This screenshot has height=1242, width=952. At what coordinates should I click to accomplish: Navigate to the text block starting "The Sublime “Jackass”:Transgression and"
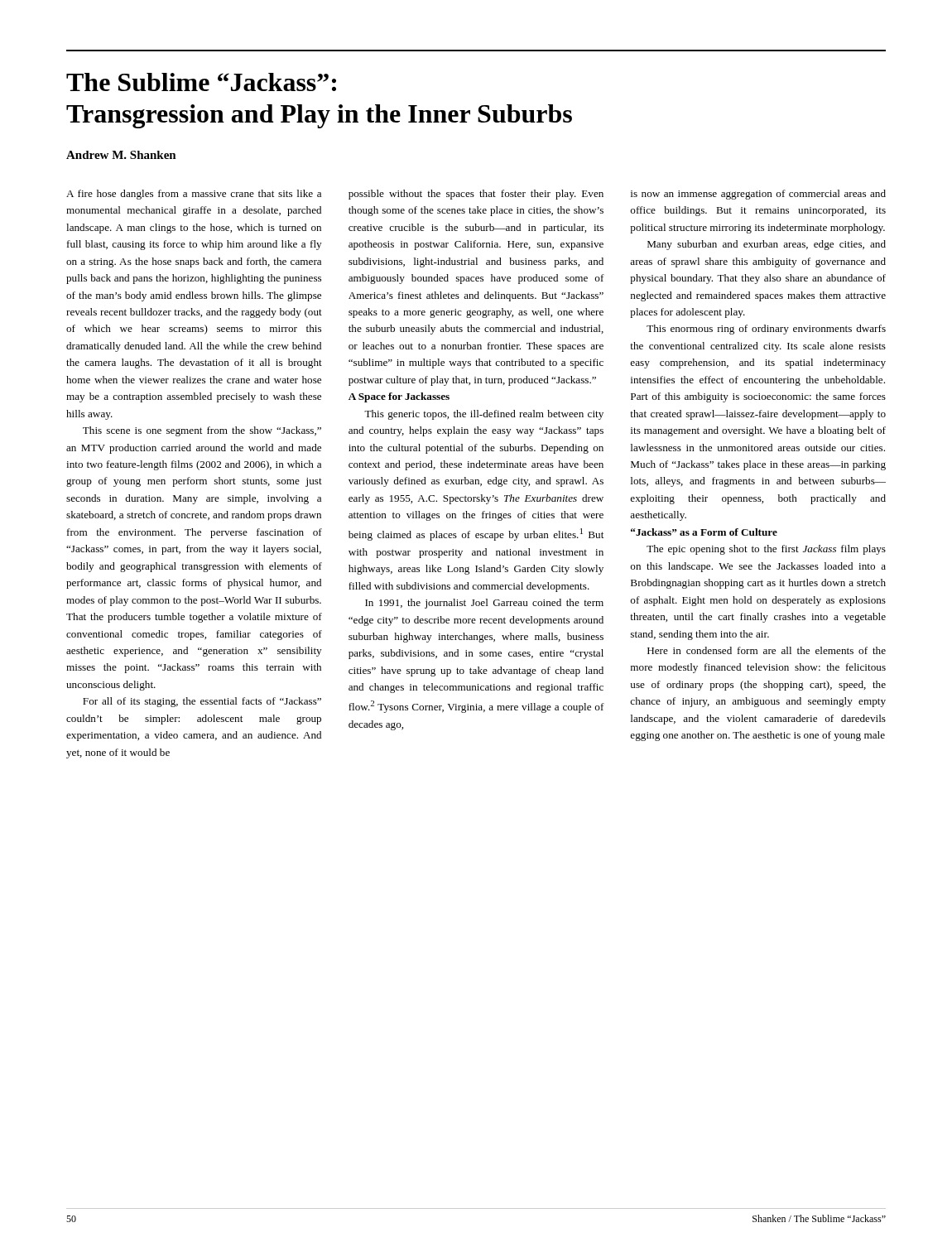click(476, 98)
